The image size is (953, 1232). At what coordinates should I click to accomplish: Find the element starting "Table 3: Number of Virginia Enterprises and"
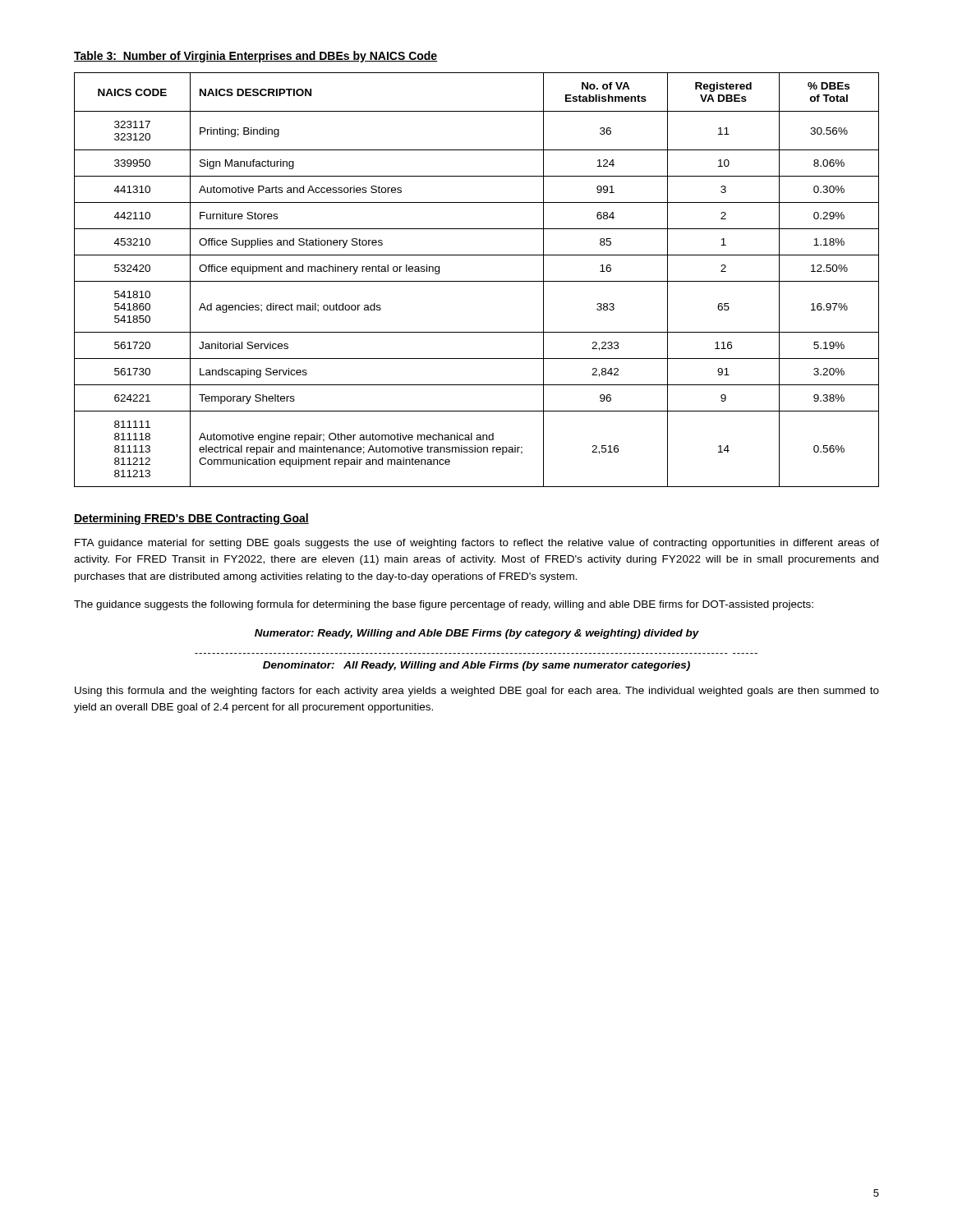pos(256,56)
